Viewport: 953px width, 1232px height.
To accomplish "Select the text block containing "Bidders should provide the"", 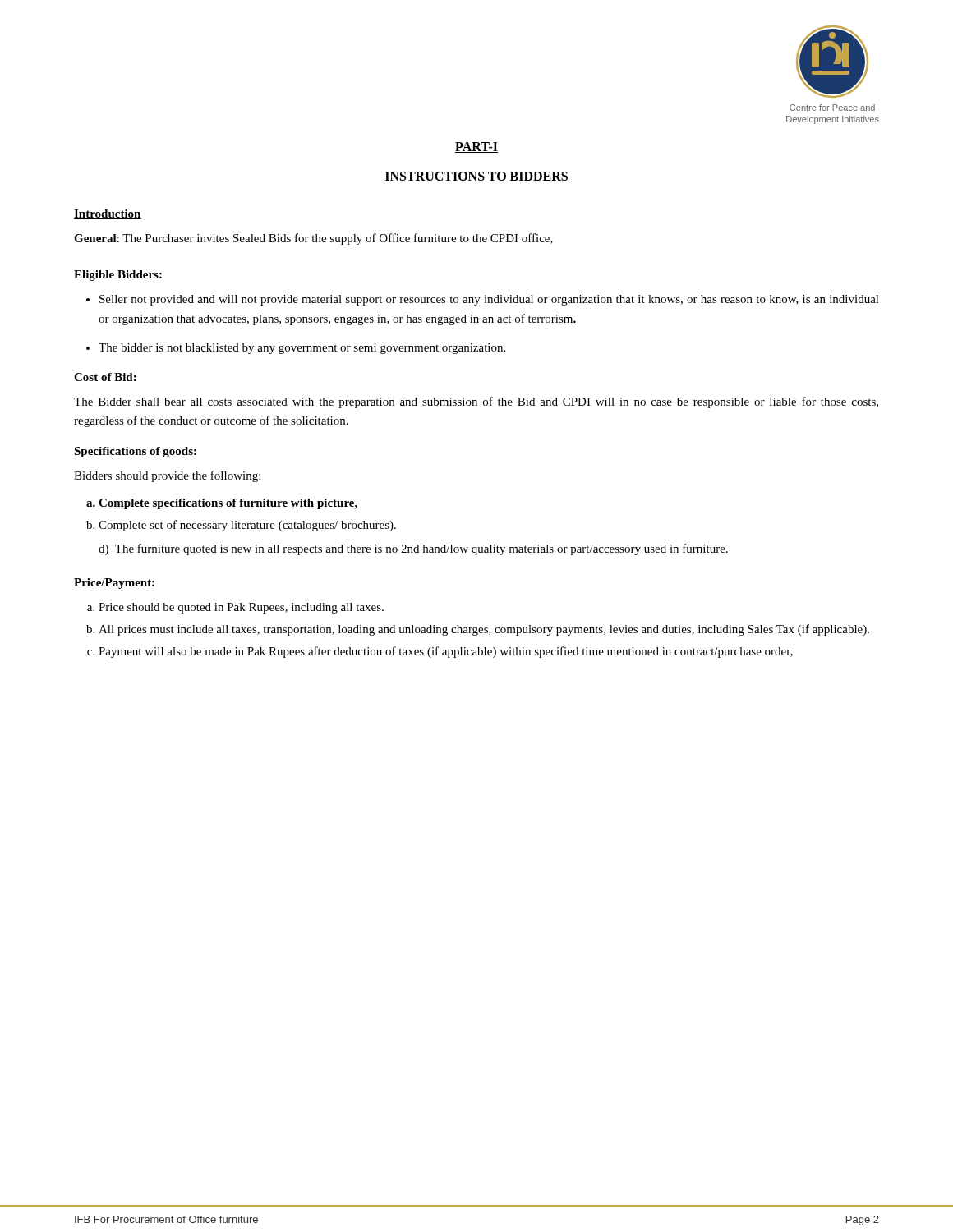I will pos(168,475).
